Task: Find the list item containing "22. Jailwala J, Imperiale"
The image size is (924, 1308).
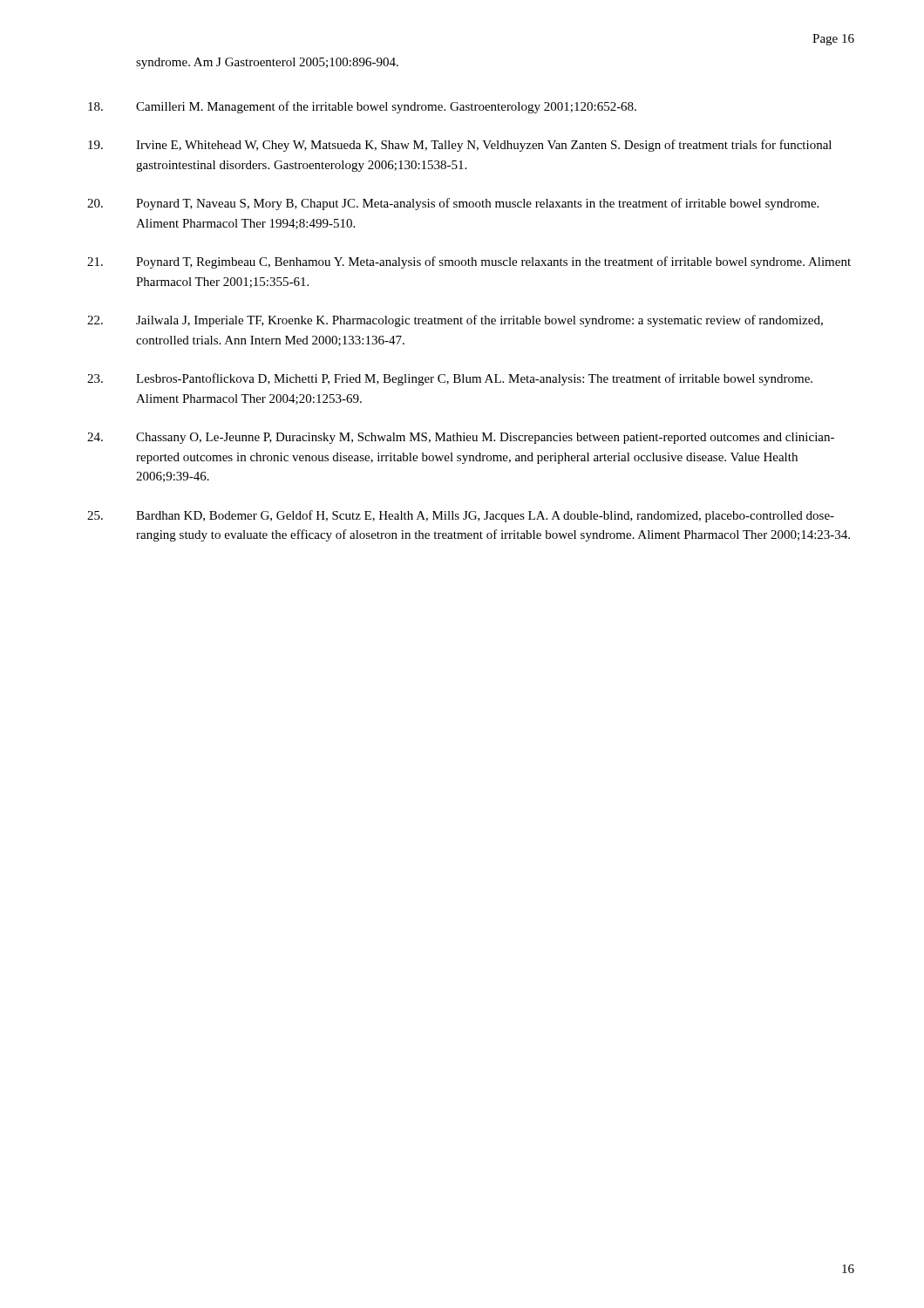Action: point(471,330)
